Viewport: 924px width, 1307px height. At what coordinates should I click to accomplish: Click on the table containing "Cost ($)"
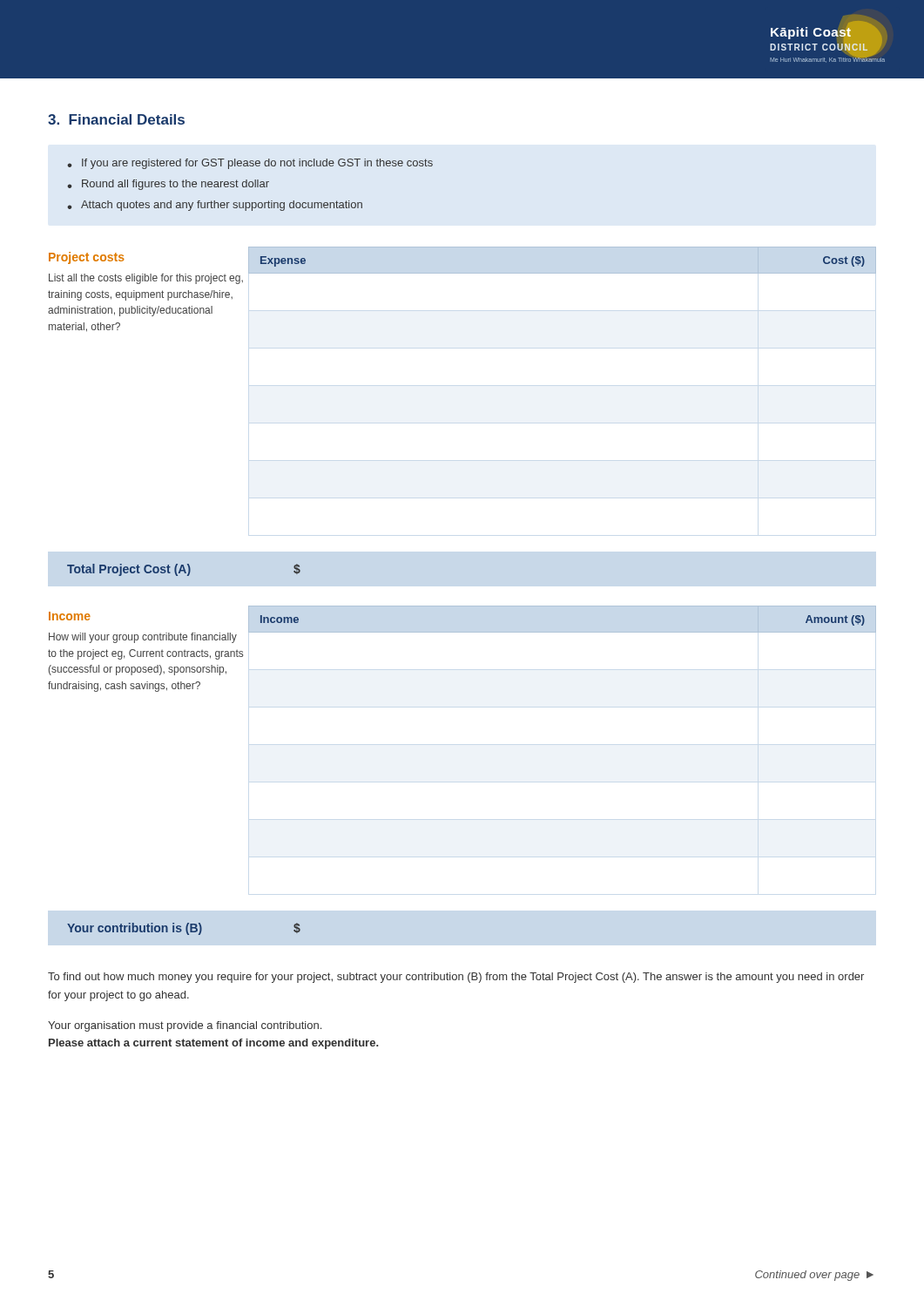pyautogui.click(x=562, y=391)
